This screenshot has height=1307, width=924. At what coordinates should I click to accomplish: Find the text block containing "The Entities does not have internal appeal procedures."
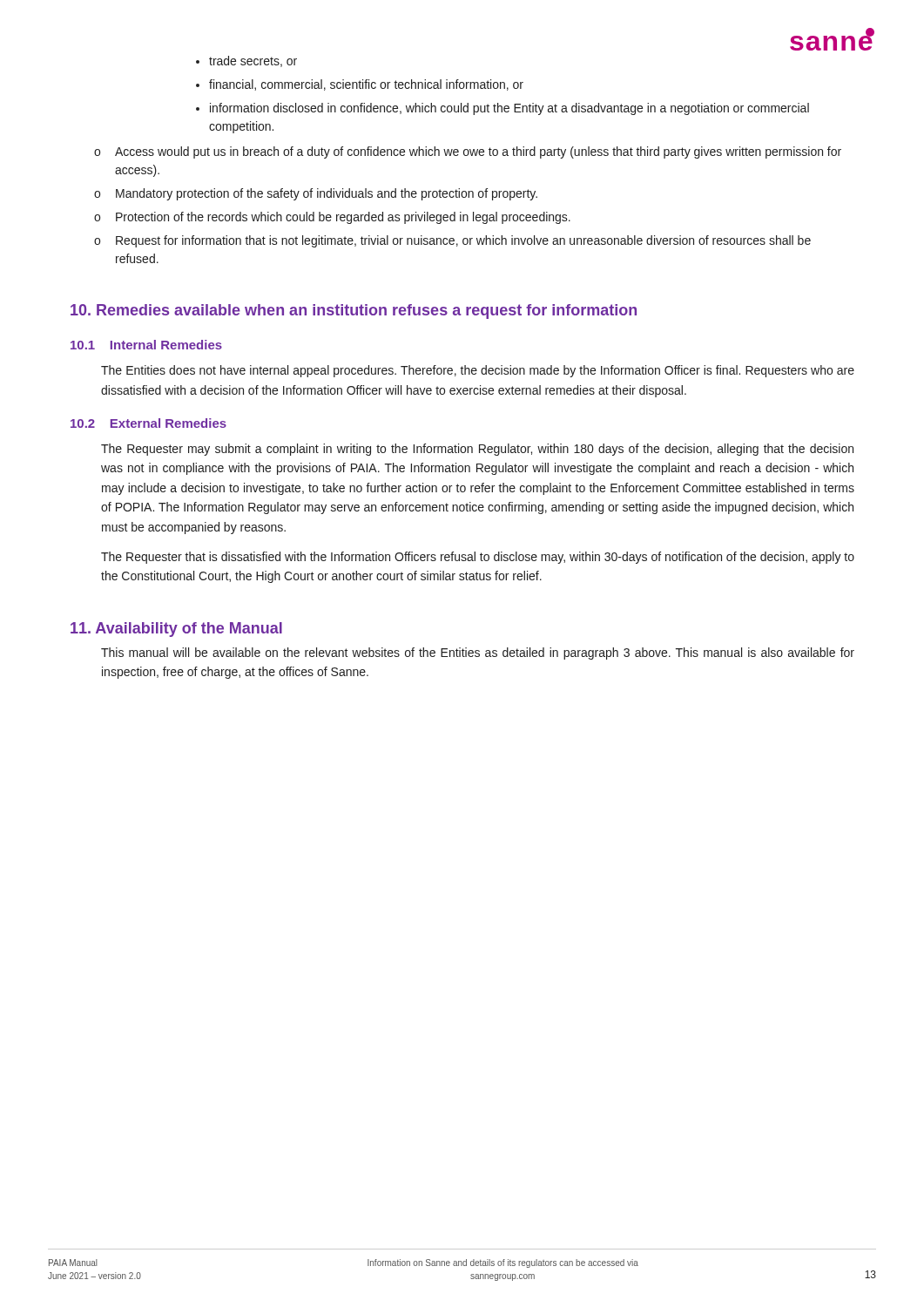pyautogui.click(x=478, y=380)
